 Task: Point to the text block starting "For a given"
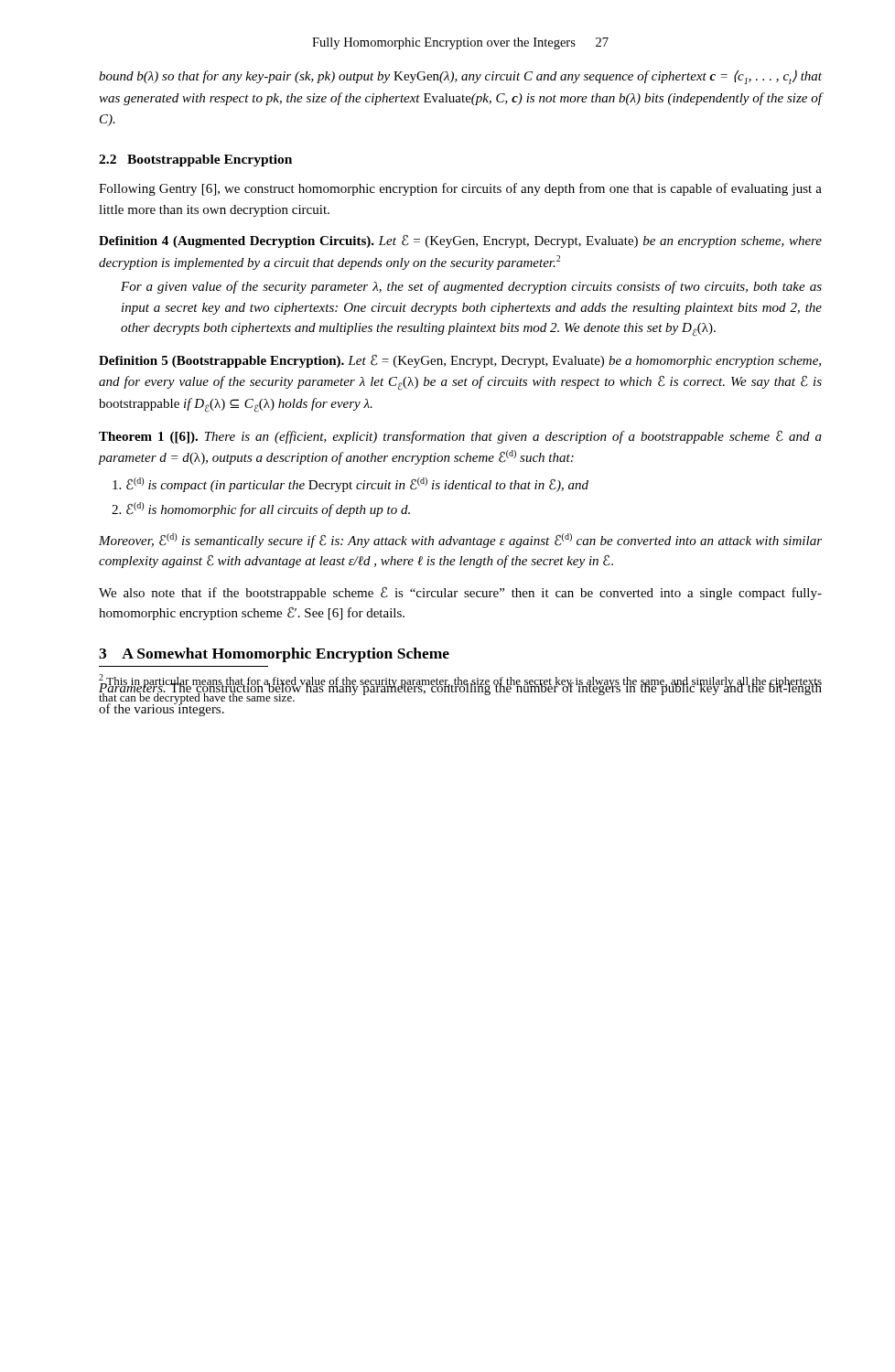pyautogui.click(x=471, y=309)
